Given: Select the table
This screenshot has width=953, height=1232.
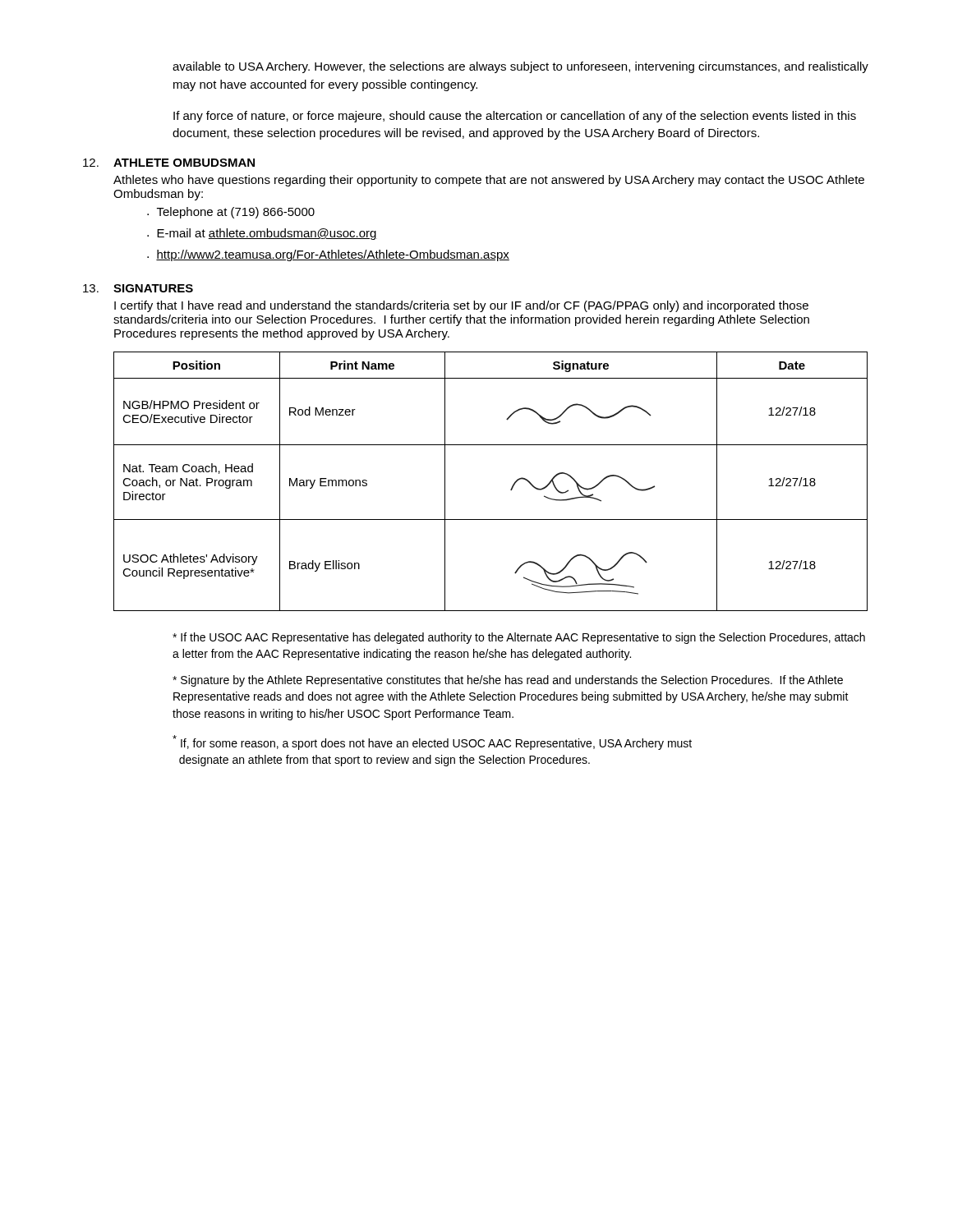Looking at the screenshot, I should (490, 481).
